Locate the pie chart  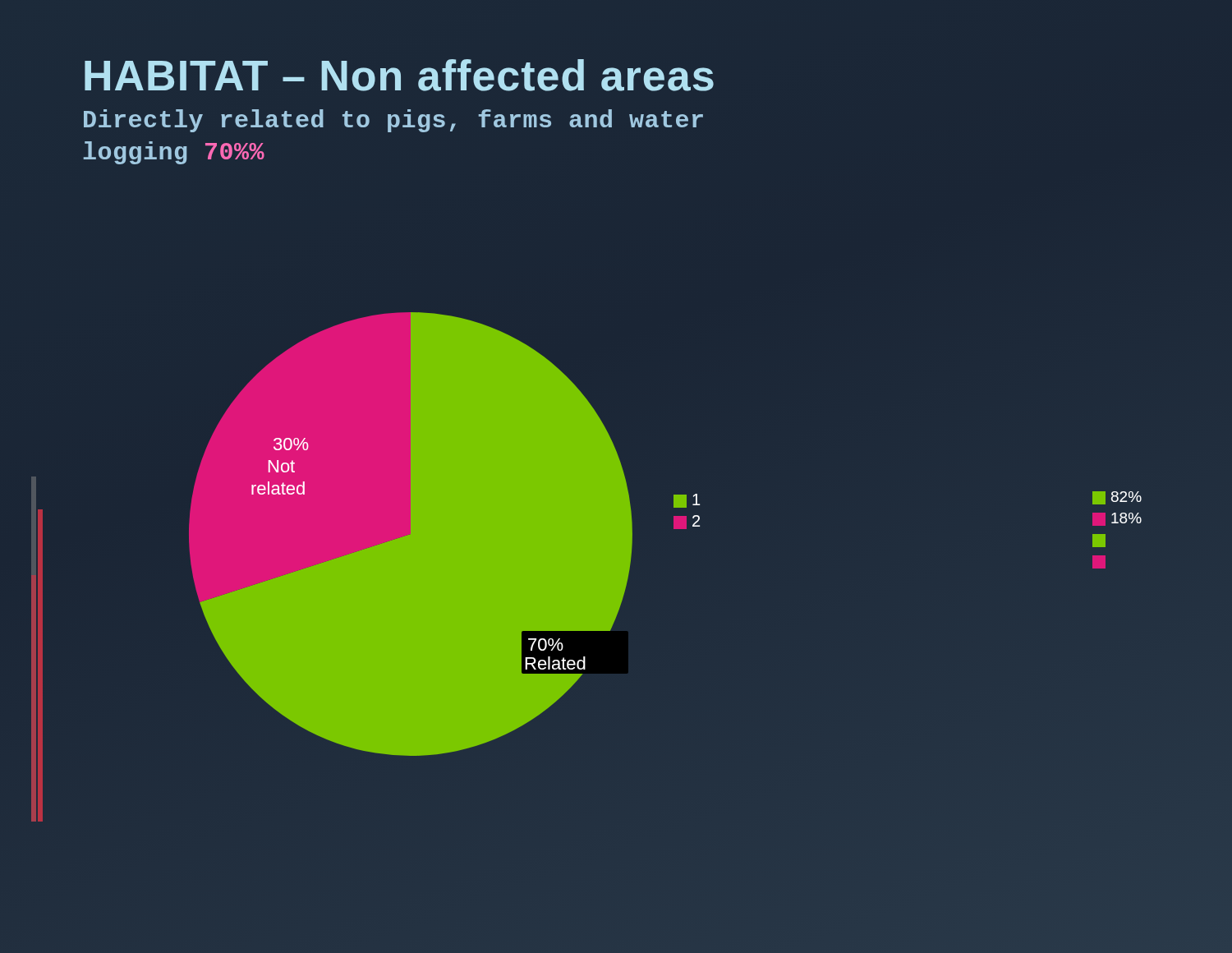coord(632,530)
